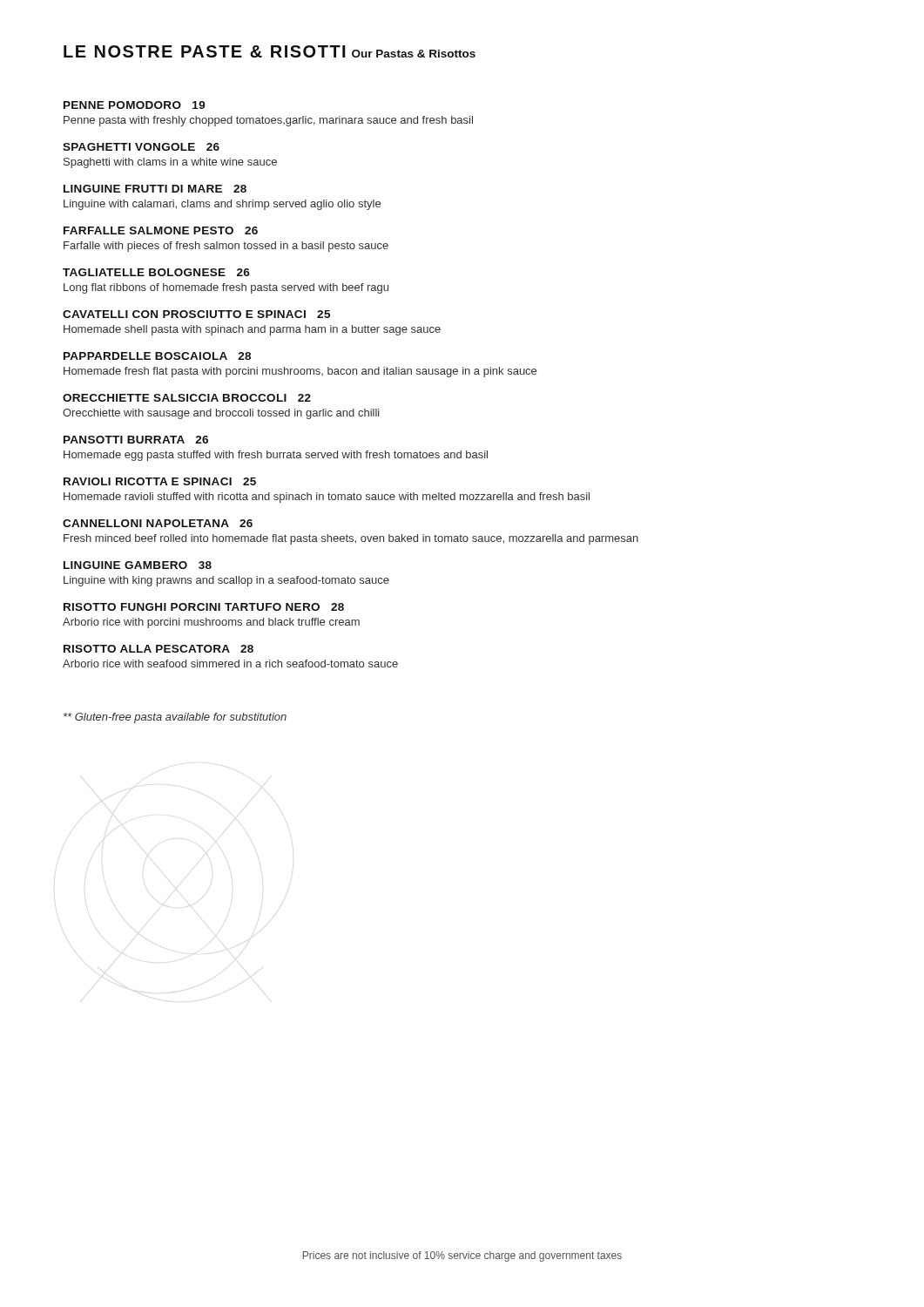This screenshot has height=1307, width=924.
Task: Locate the element starting "LE NOSTRE PASTE & RISOTTI"
Action: (x=205, y=52)
